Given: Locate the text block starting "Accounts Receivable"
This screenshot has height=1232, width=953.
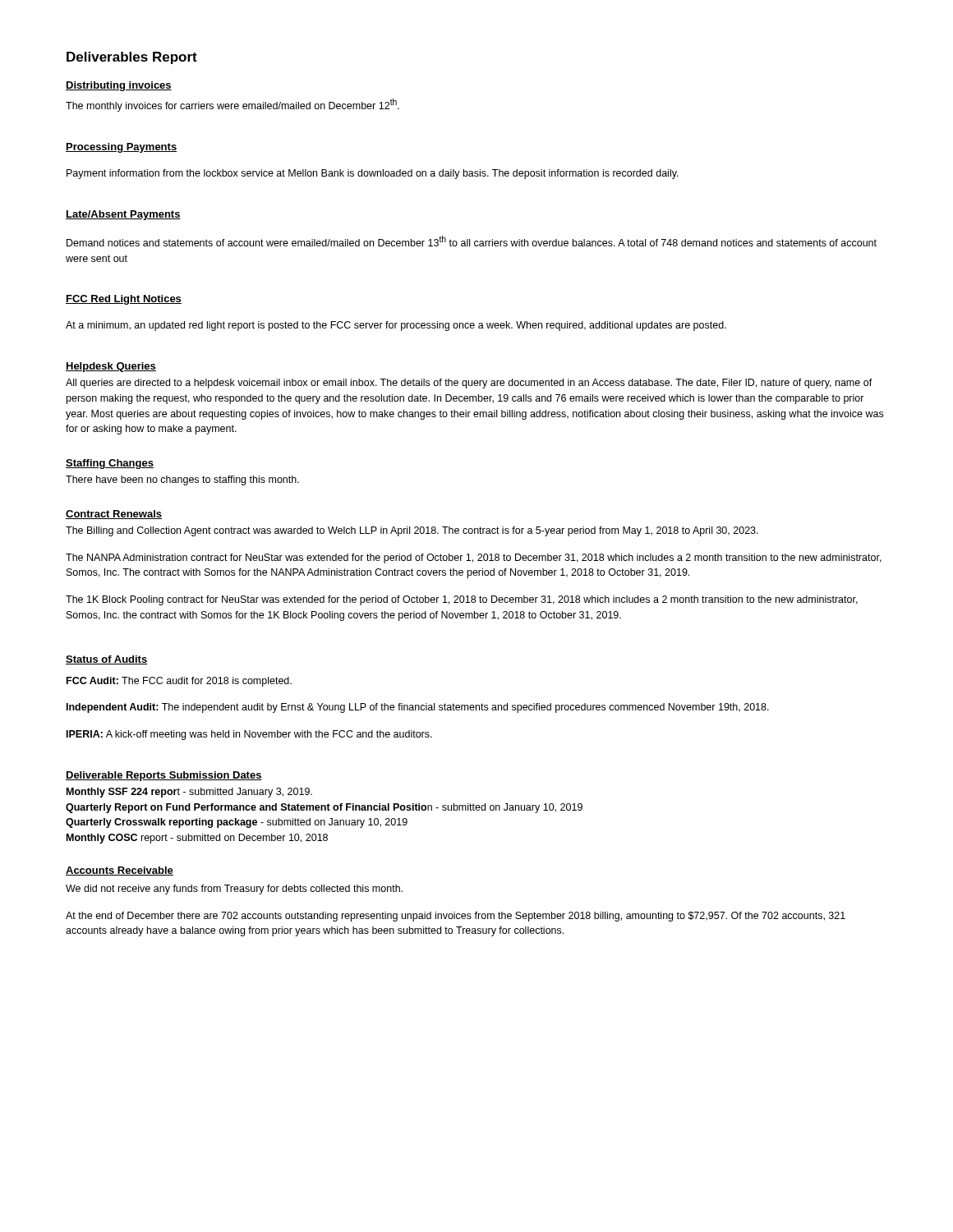Looking at the screenshot, I should pyautogui.click(x=119, y=870).
